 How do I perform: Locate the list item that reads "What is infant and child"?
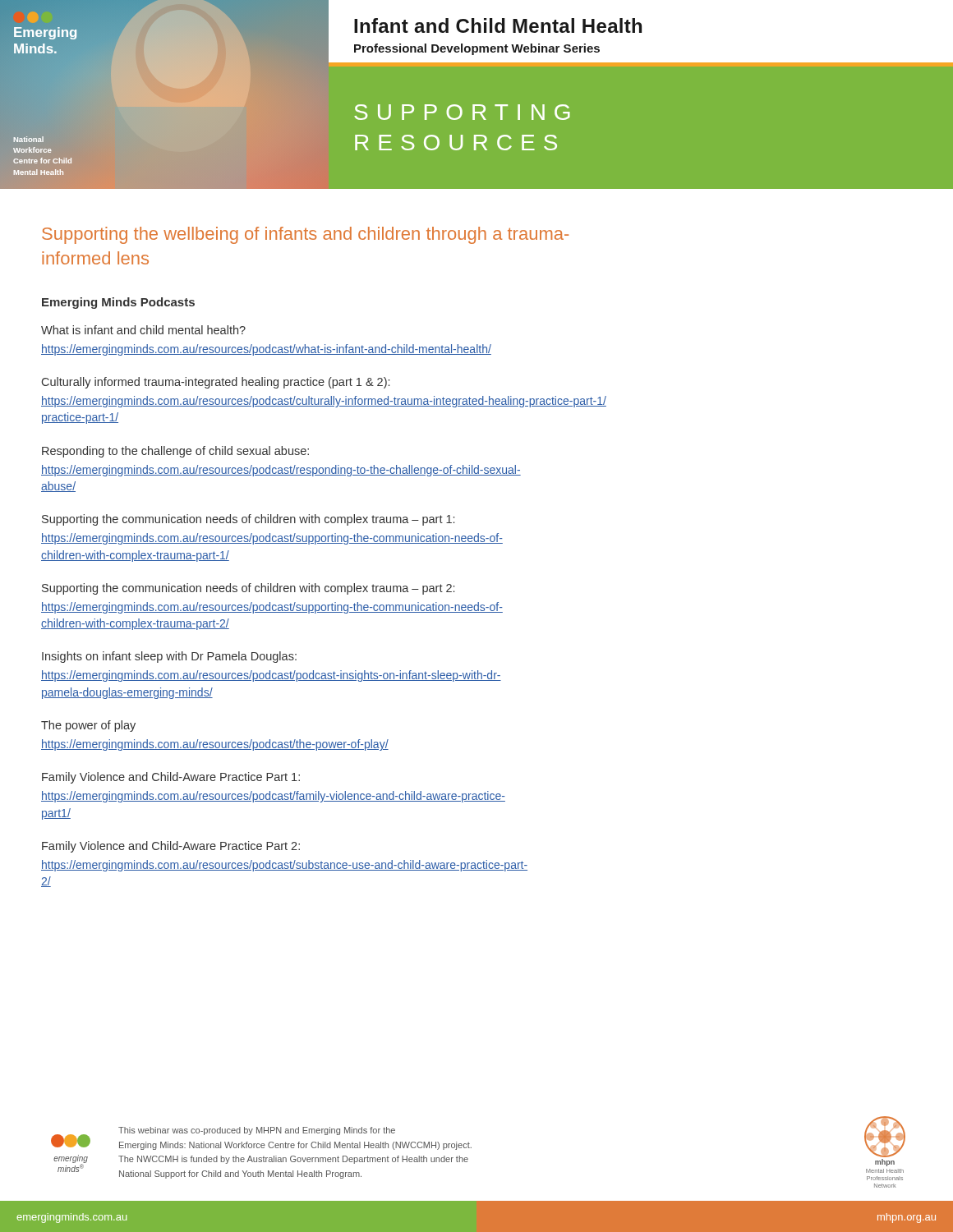point(476,339)
